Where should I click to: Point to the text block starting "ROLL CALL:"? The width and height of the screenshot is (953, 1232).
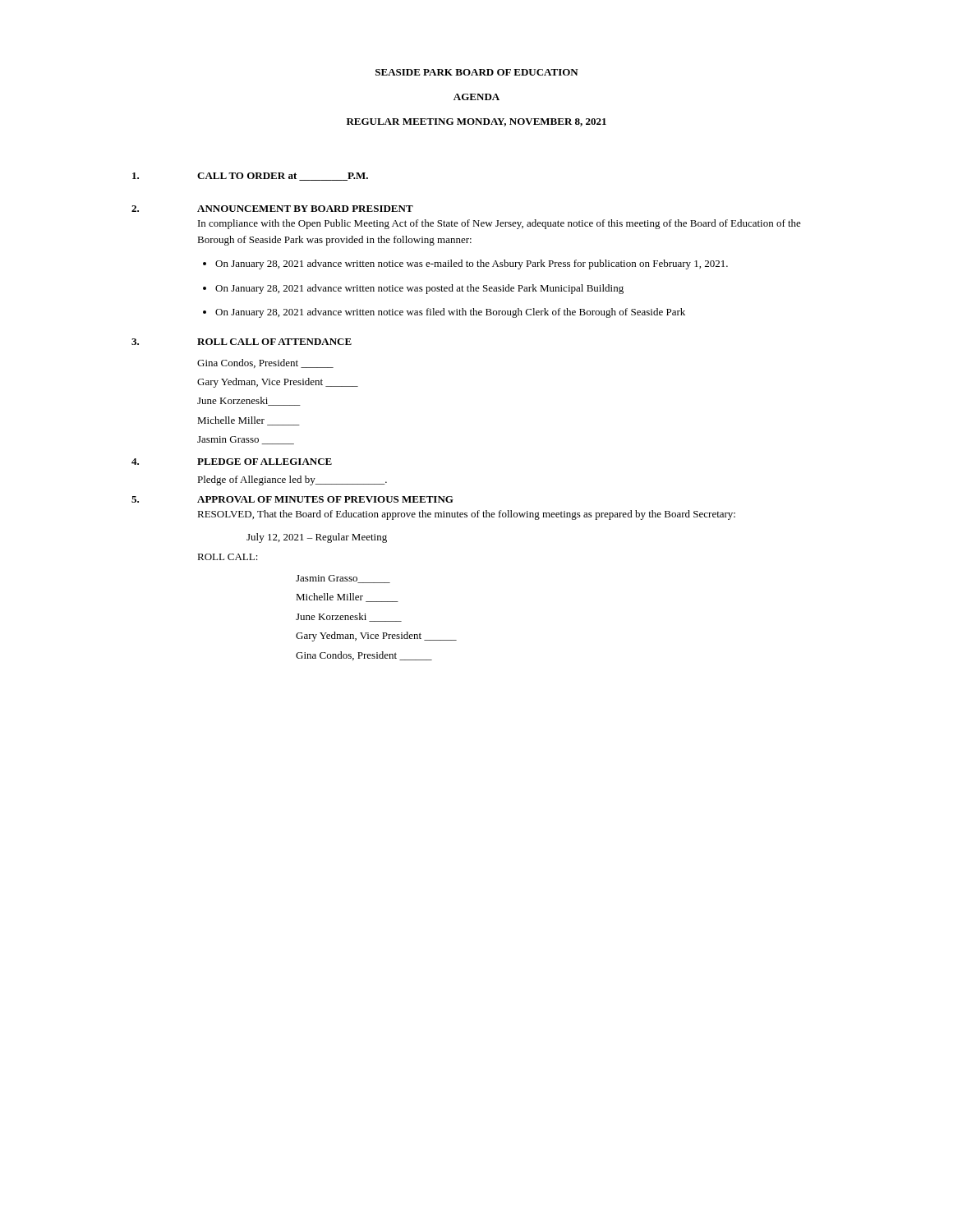[228, 556]
